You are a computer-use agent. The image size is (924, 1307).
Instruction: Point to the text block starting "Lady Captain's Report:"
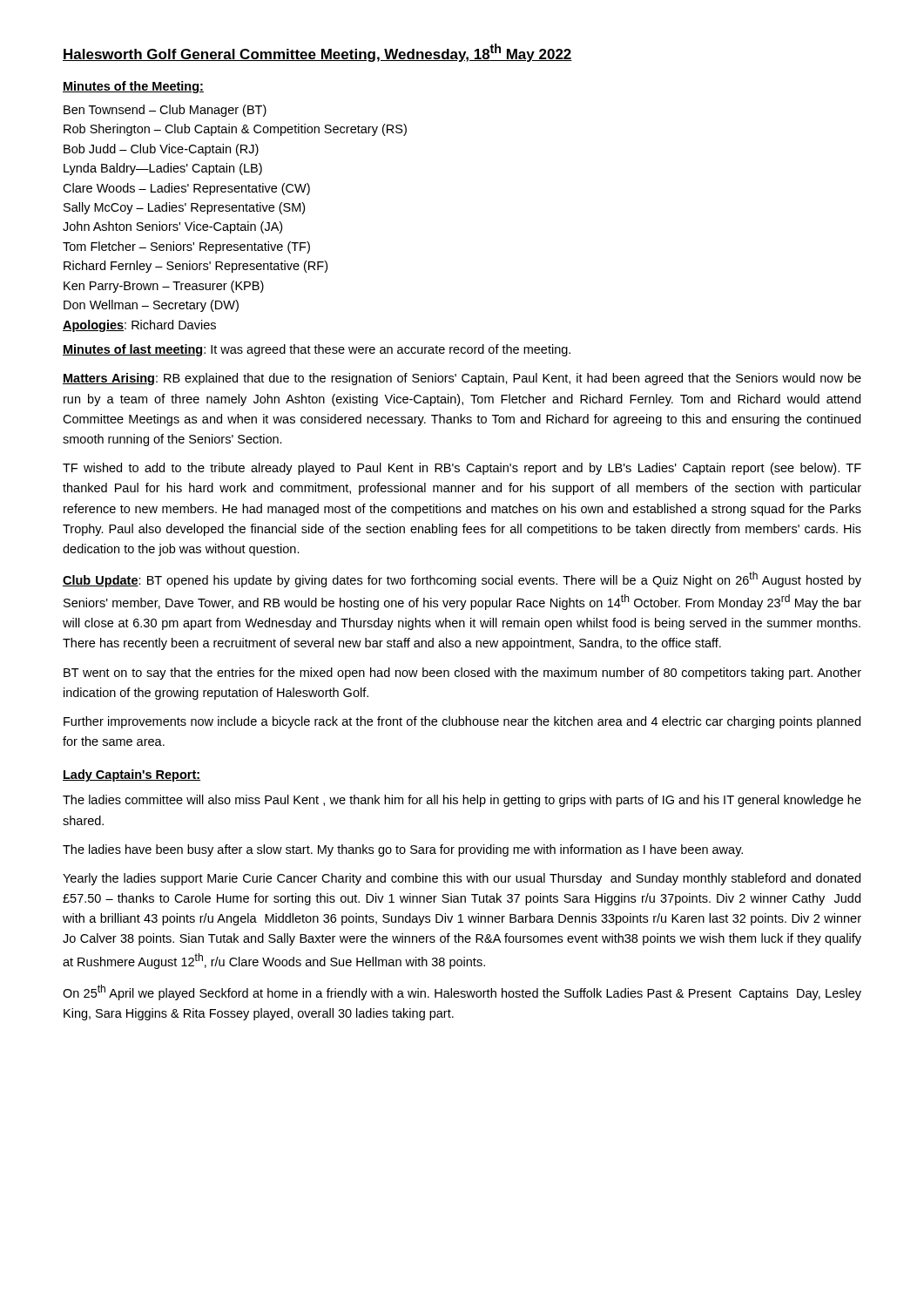click(x=132, y=775)
